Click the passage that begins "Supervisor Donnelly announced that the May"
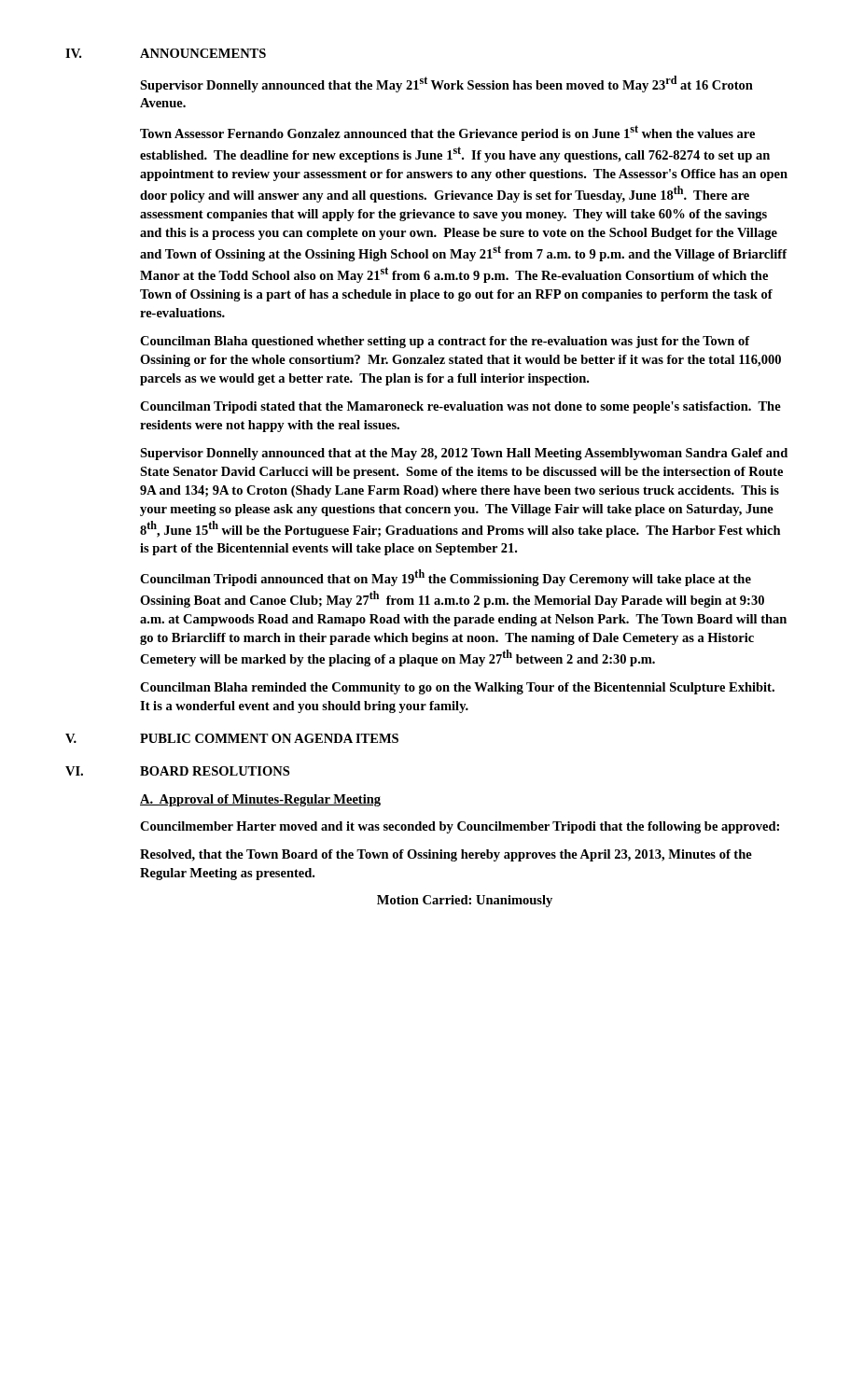The image size is (850, 1400). pyautogui.click(x=446, y=92)
